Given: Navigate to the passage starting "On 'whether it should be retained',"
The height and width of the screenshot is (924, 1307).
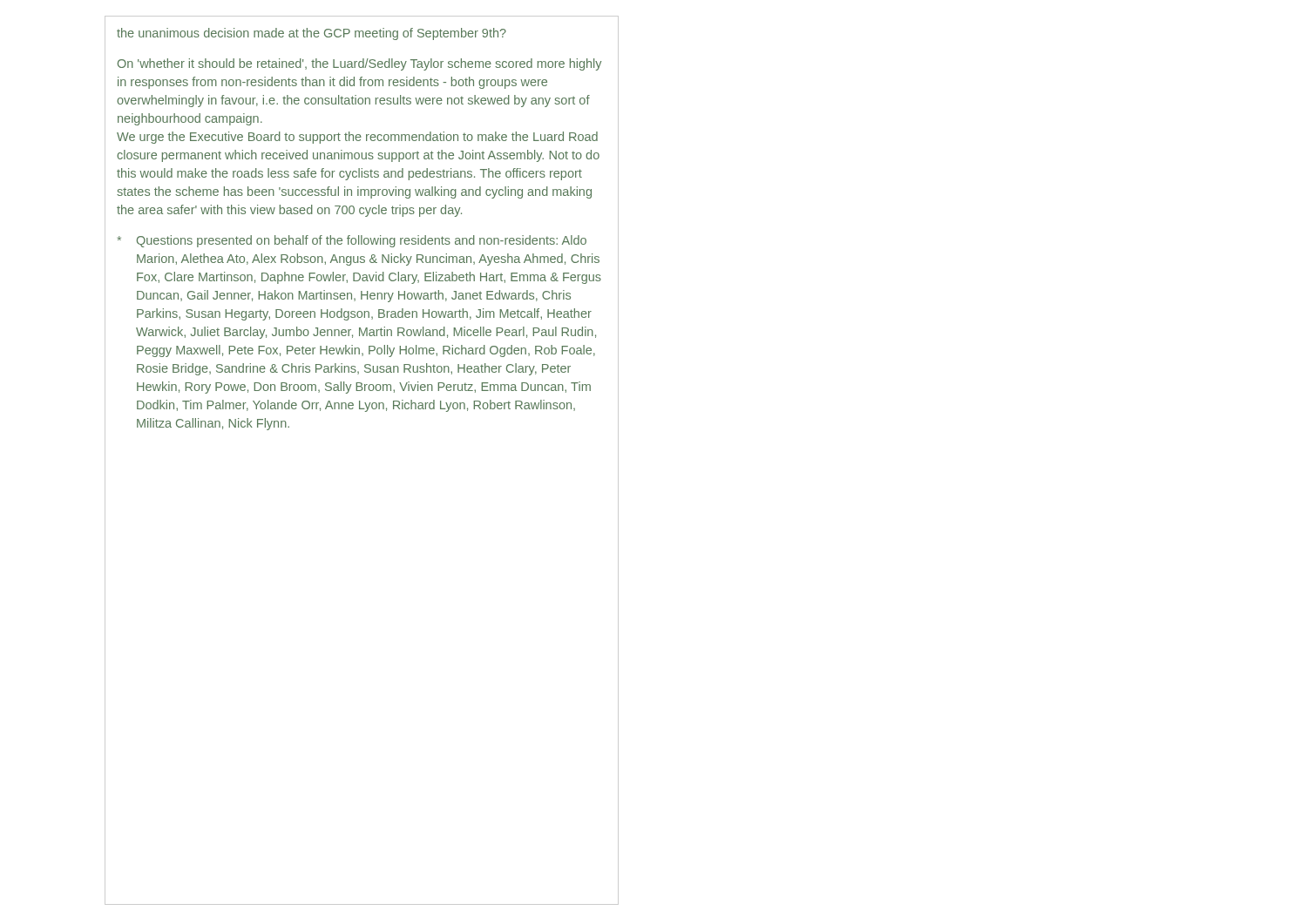Looking at the screenshot, I should [x=359, y=137].
